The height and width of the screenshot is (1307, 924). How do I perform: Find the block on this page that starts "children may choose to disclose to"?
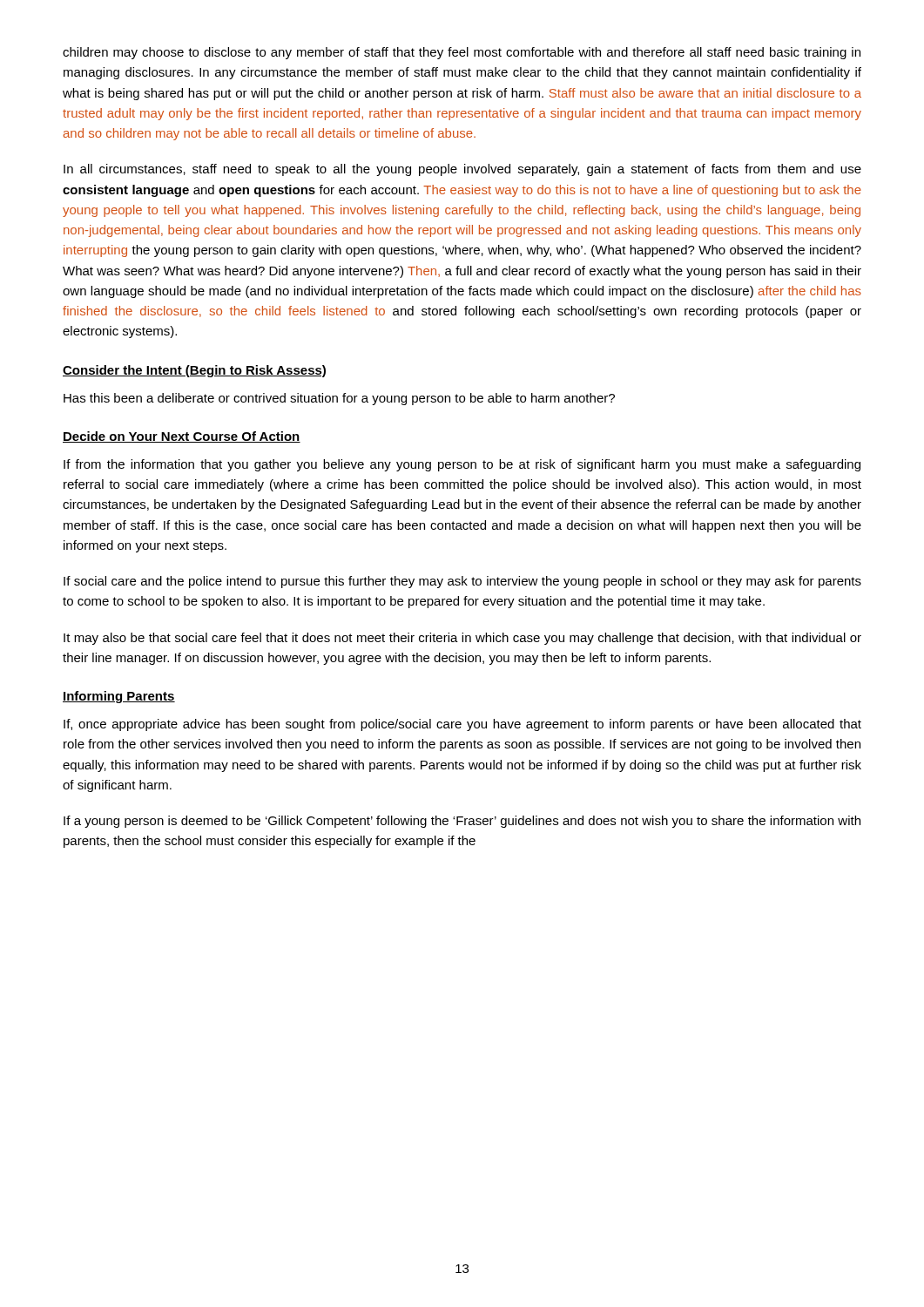pos(462,92)
